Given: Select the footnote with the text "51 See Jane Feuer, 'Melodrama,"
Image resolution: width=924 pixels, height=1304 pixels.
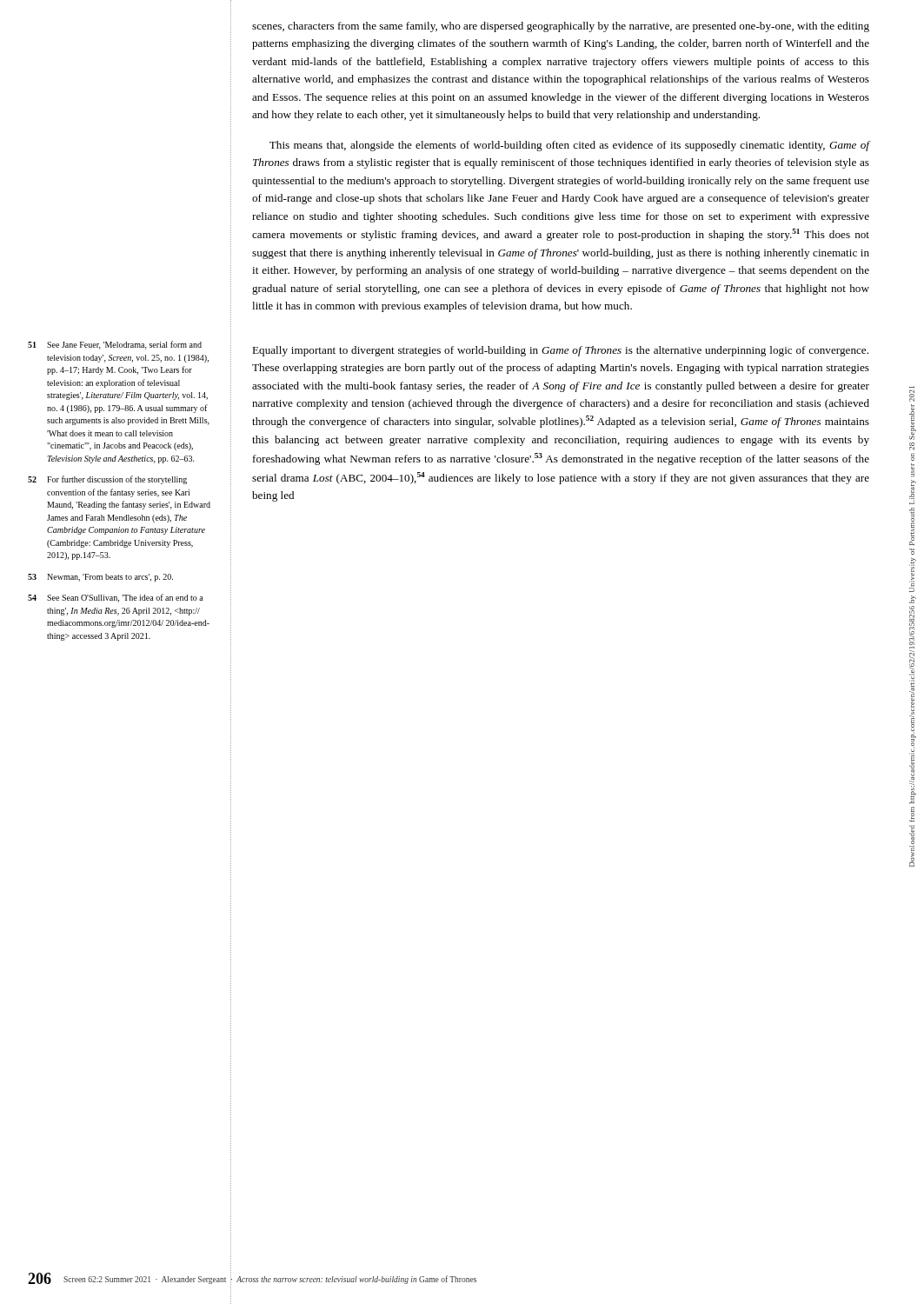Looking at the screenshot, I should pos(123,402).
